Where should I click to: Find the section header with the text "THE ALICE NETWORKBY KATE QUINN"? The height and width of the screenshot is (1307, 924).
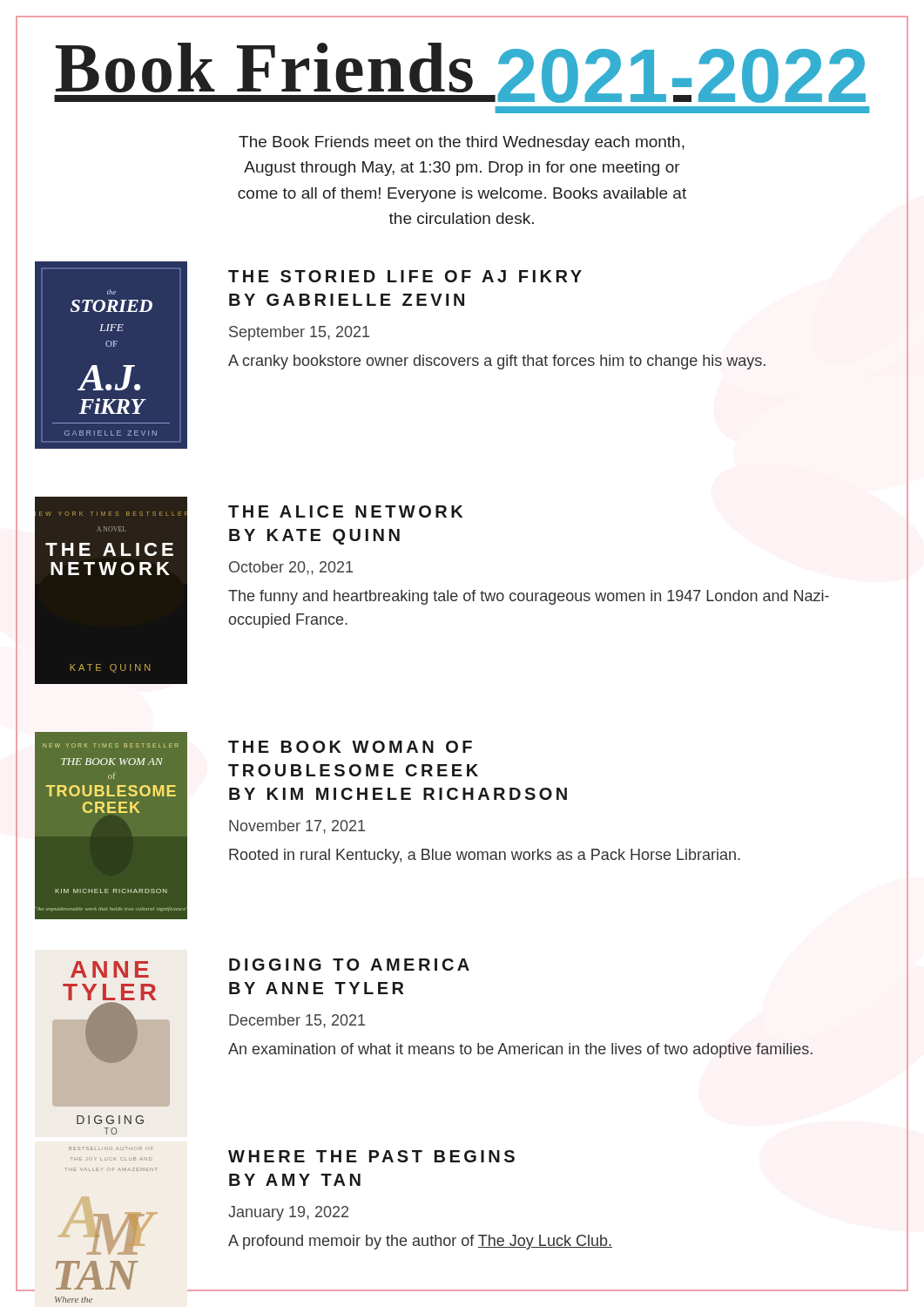(x=347, y=523)
